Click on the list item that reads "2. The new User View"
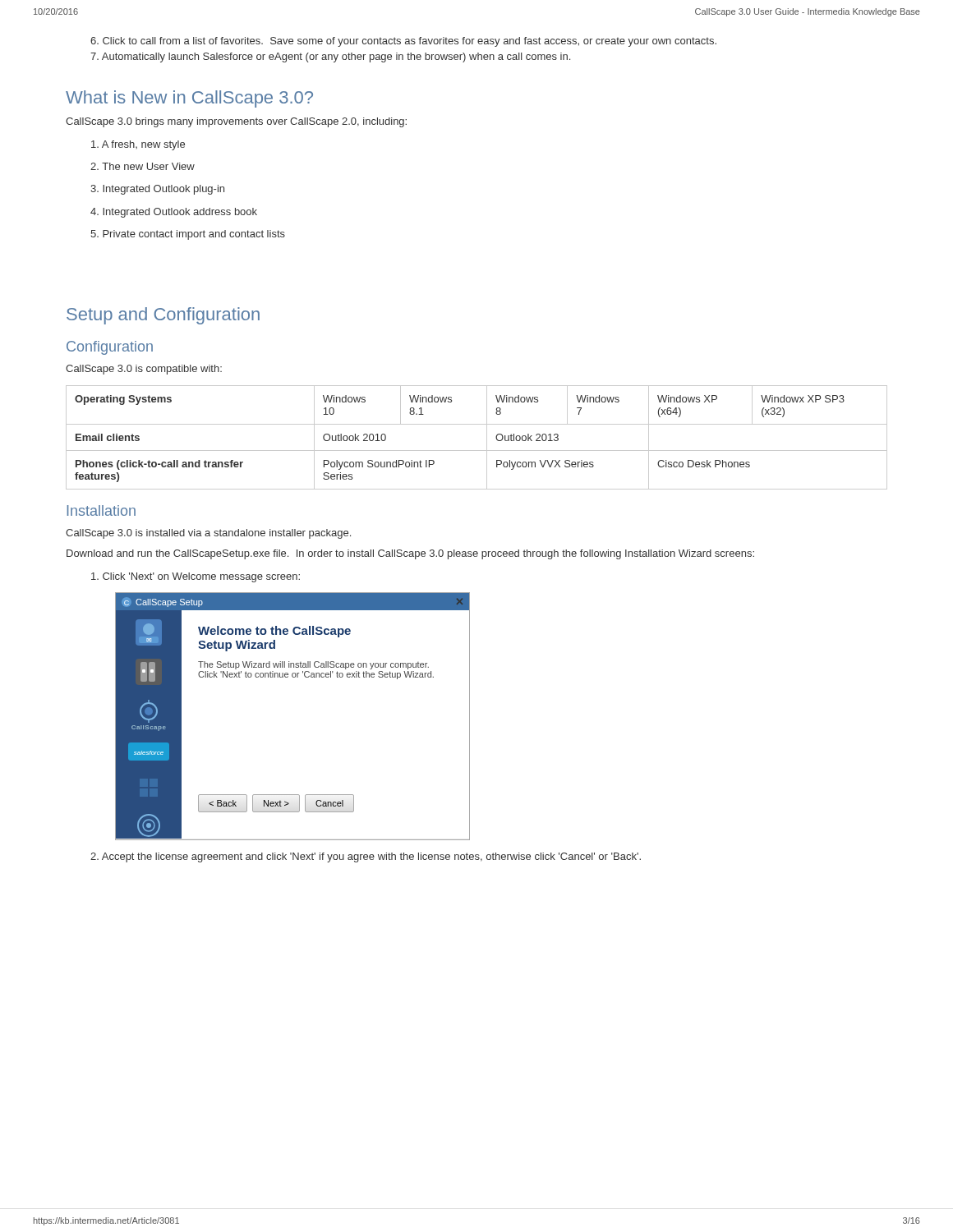The width and height of the screenshot is (953, 1232). pyautogui.click(x=142, y=166)
